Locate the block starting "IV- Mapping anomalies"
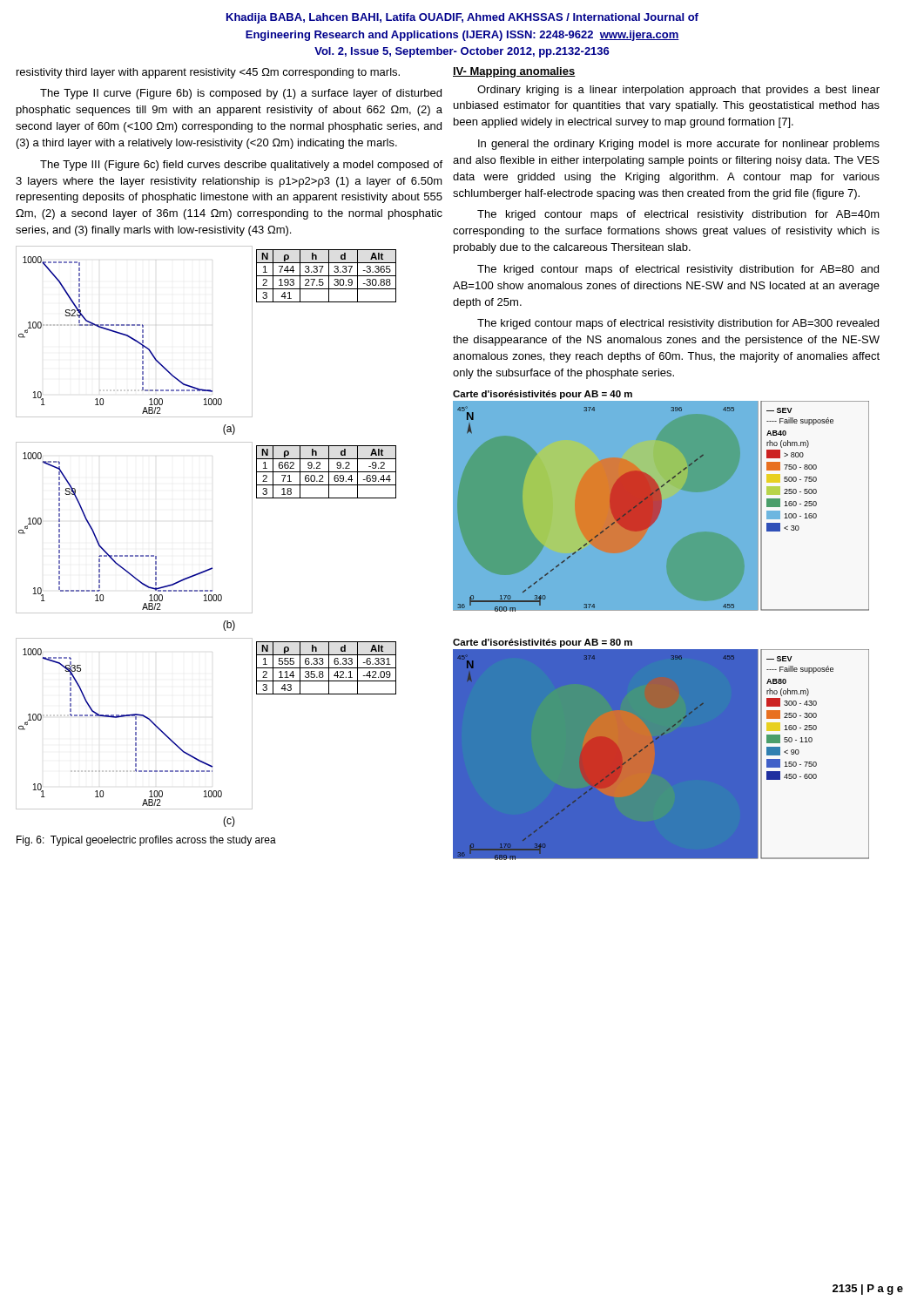The image size is (924, 1307). [514, 71]
